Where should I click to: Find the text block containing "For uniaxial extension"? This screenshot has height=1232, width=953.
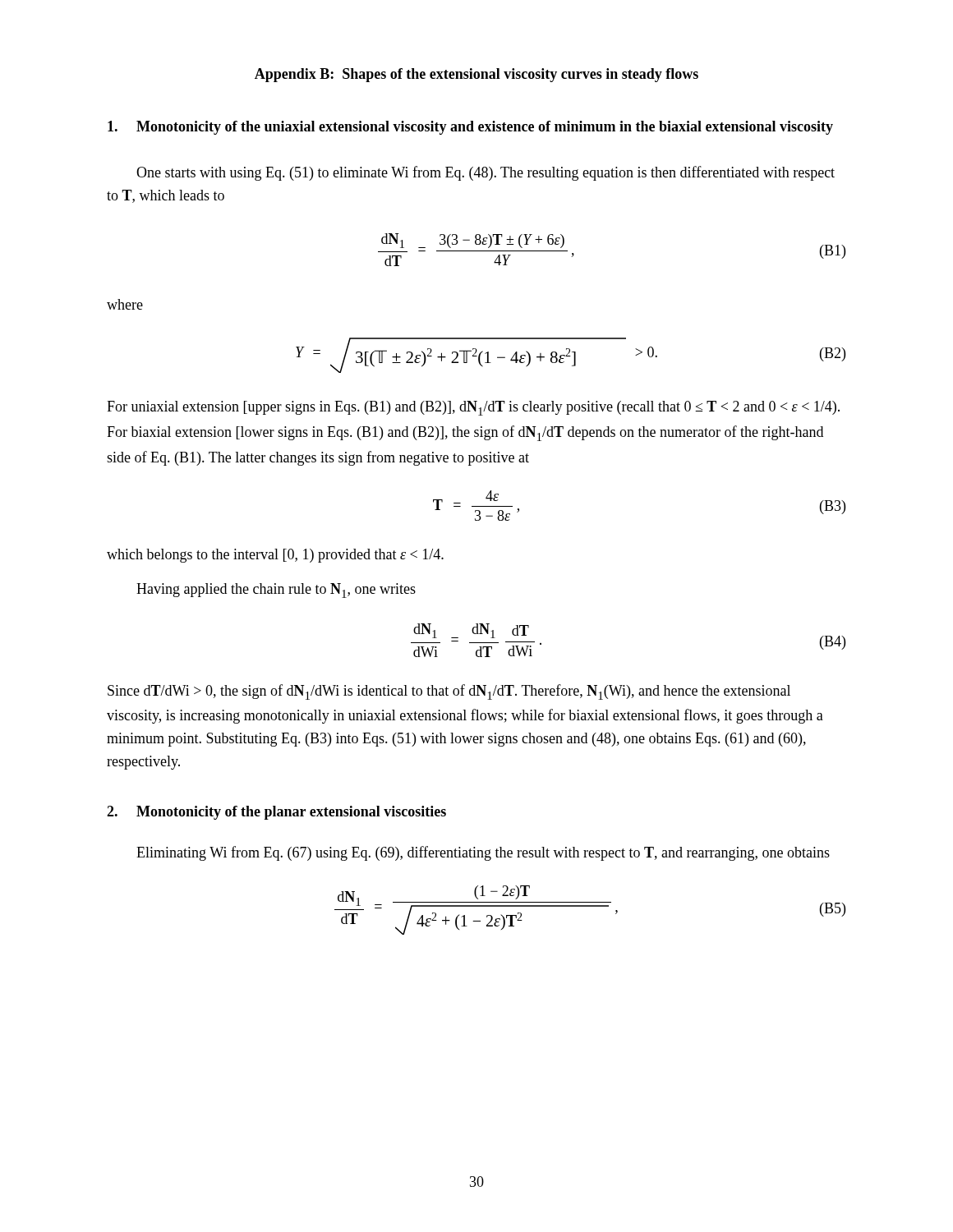476,433
